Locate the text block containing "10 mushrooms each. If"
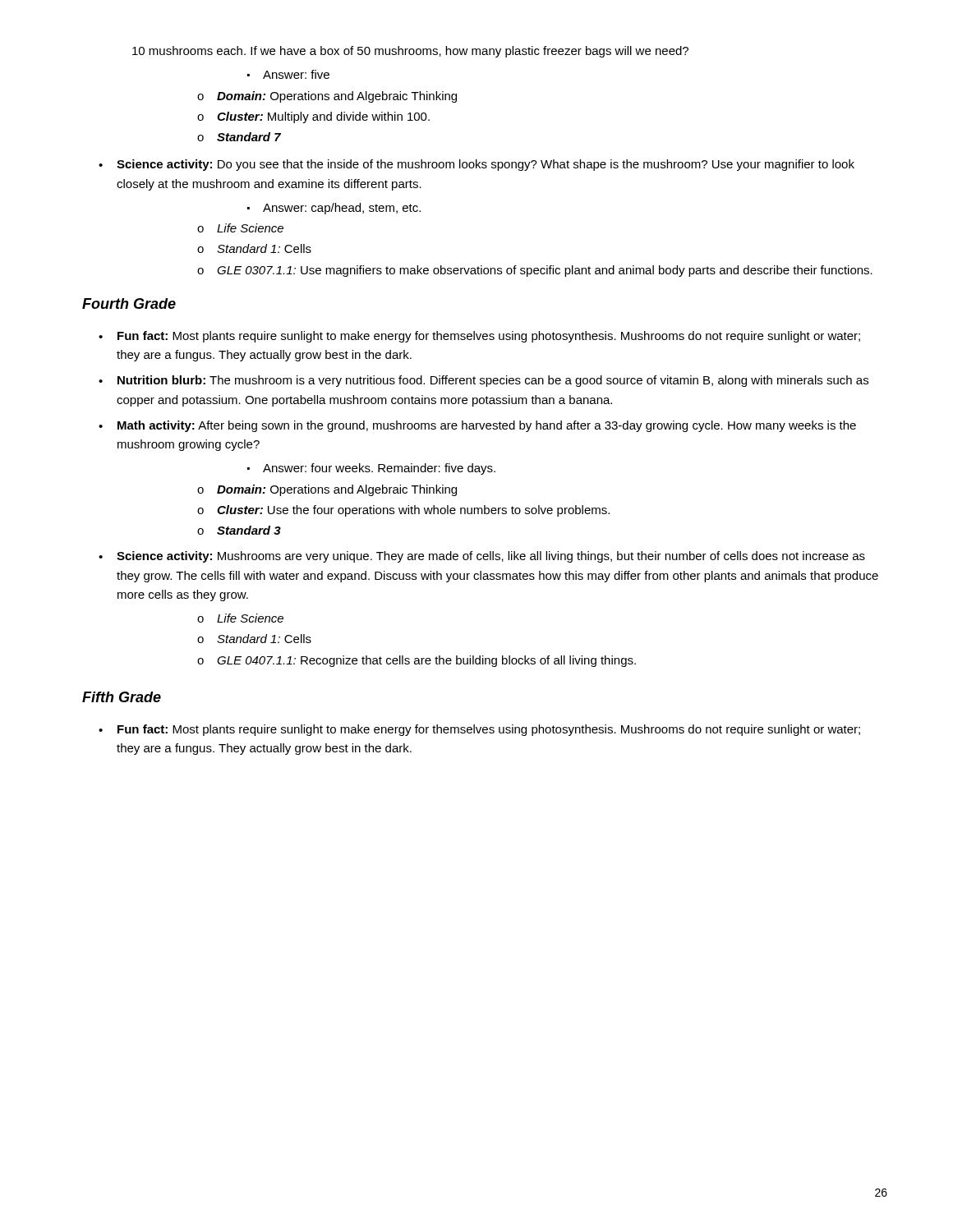 (410, 51)
